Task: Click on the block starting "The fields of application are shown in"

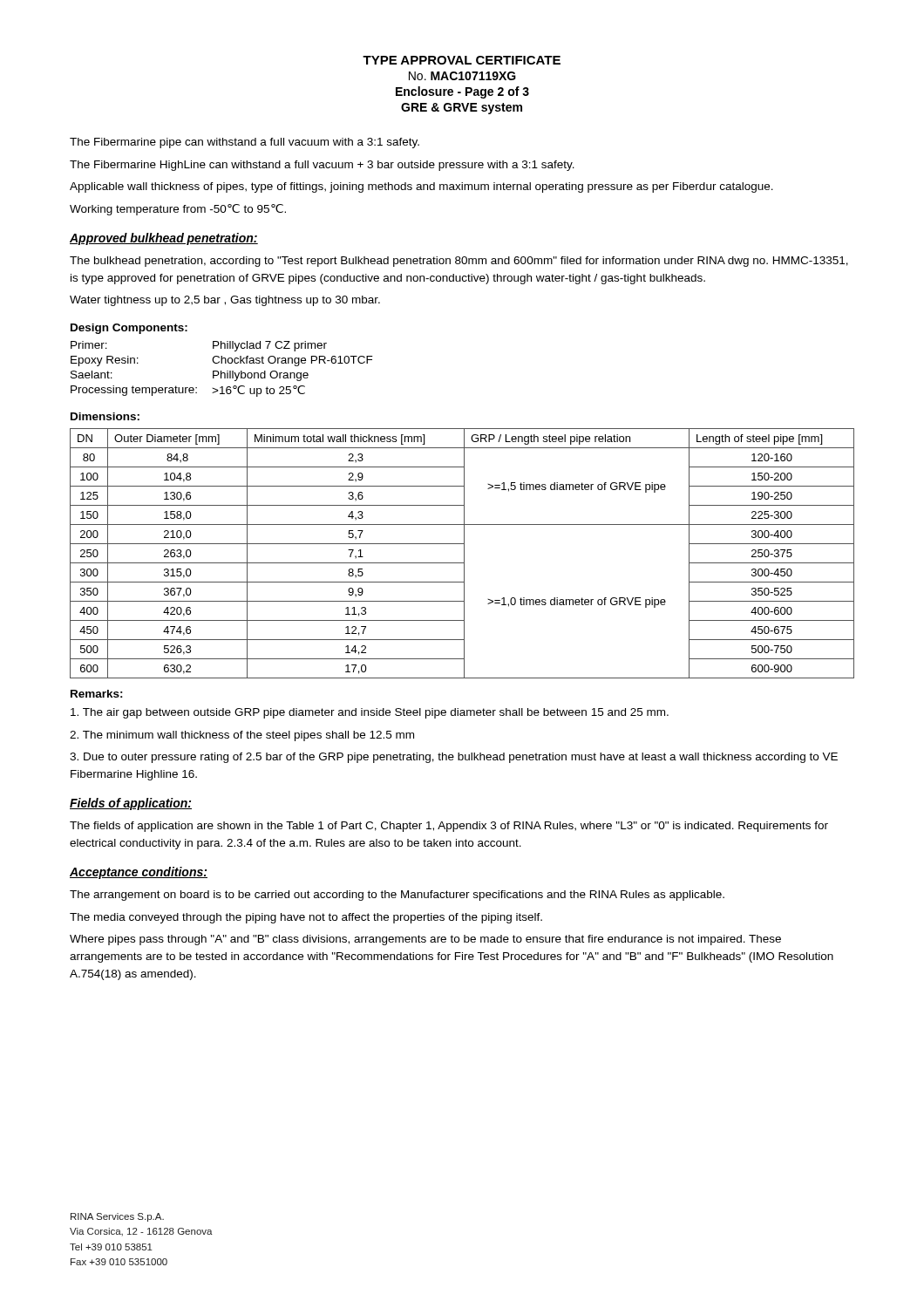Action: coord(462,834)
